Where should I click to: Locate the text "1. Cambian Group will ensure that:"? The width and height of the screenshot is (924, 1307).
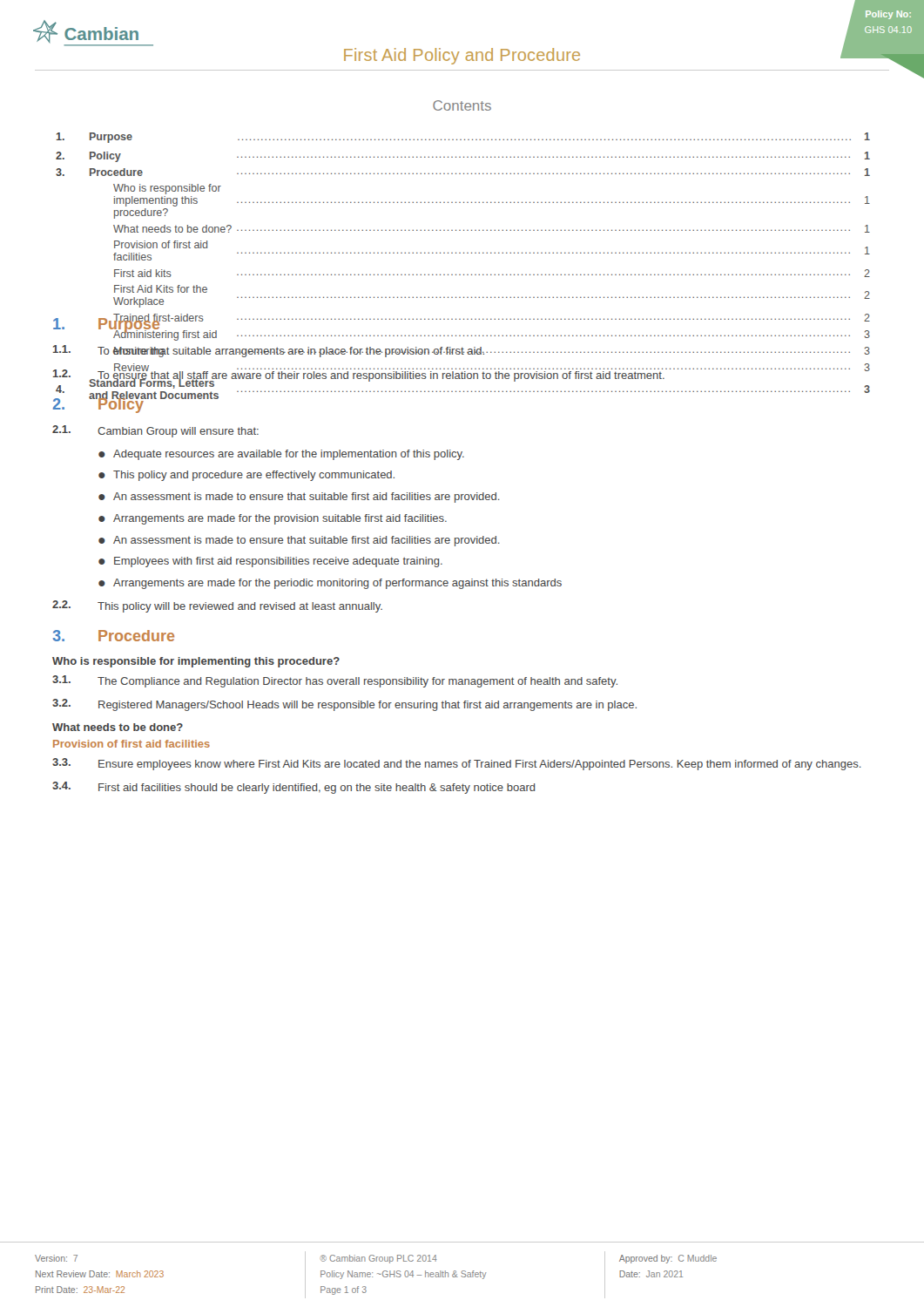pos(156,431)
